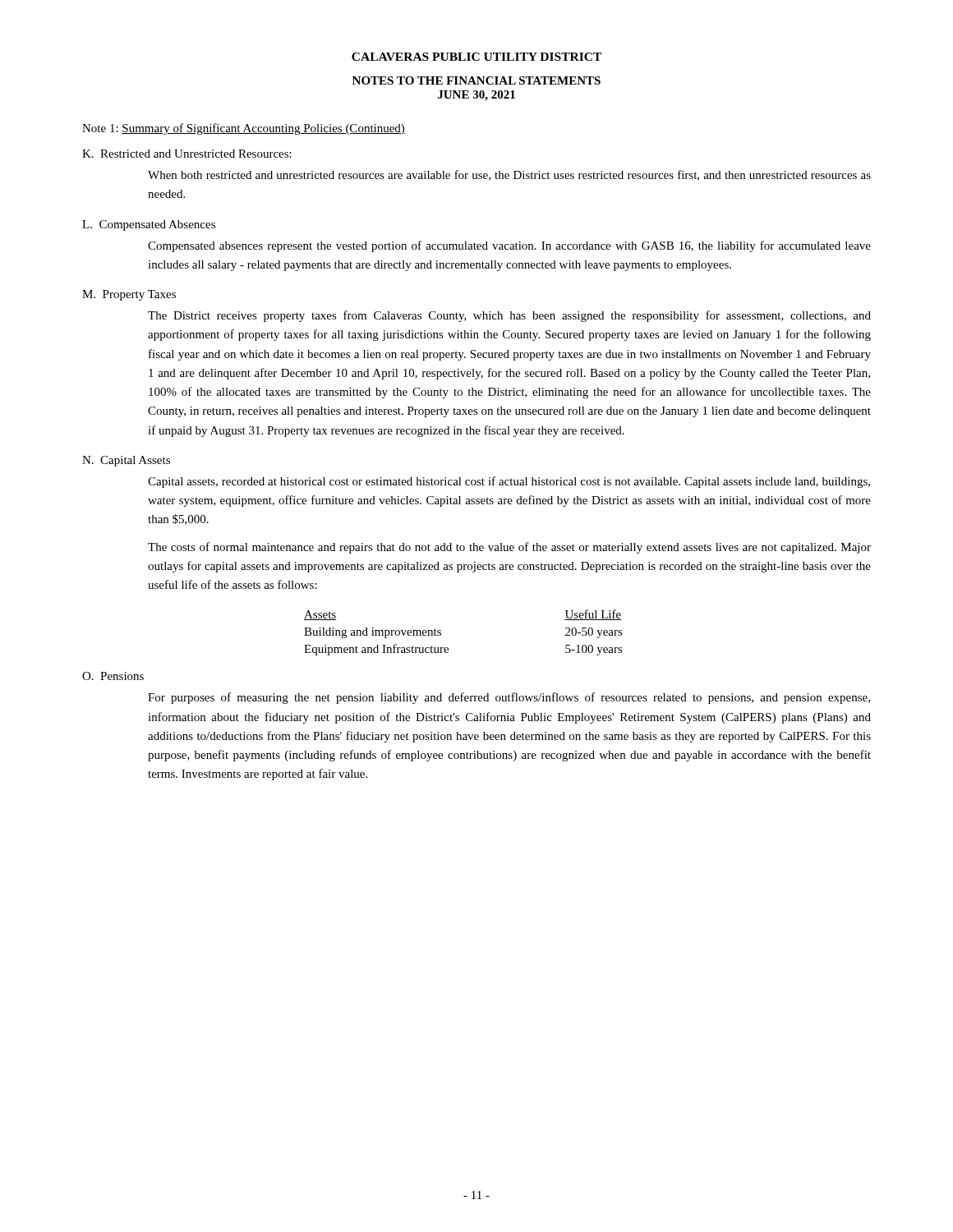Click on the element starting "O. Pensions"
This screenshot has width=953, height=1232.
(x=113, y=676)
